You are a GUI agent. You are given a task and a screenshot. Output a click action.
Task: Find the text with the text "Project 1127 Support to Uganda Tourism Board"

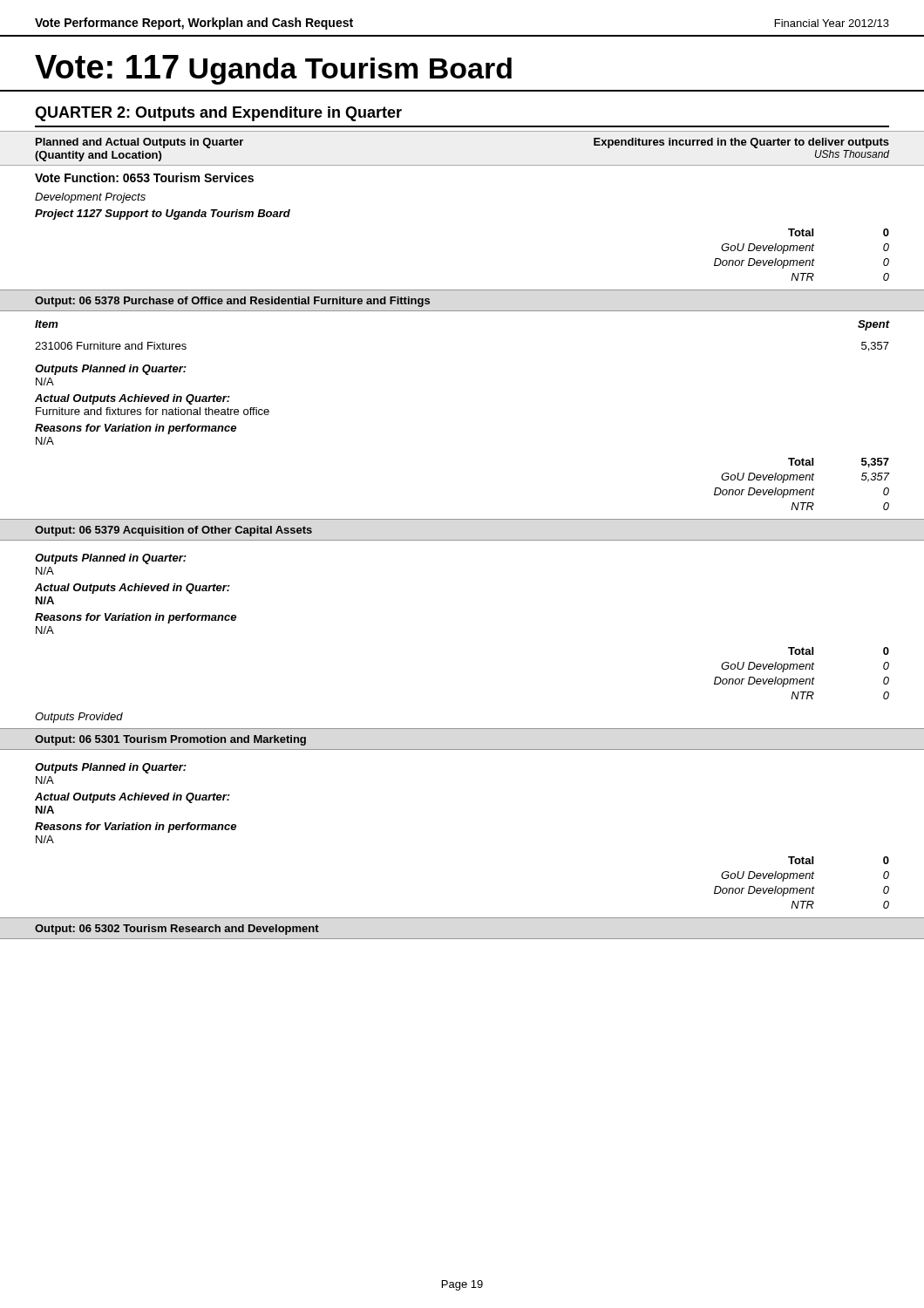[162, 213]
